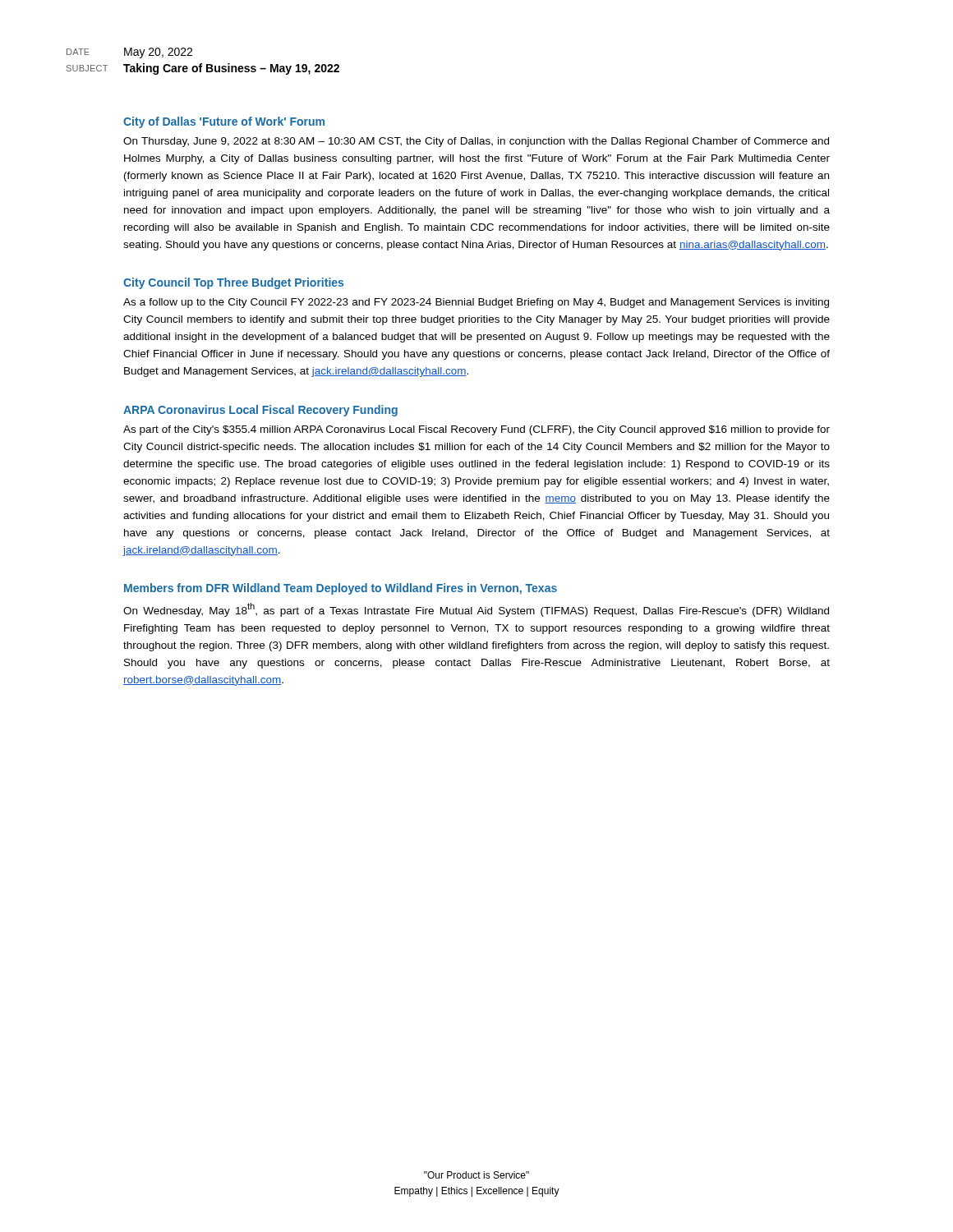The width and height of the screenshot is (953, 1232).
Task: Click the passage that begins "On Thursday, June"
Action: pyautogui.click(x=476, y=192)
